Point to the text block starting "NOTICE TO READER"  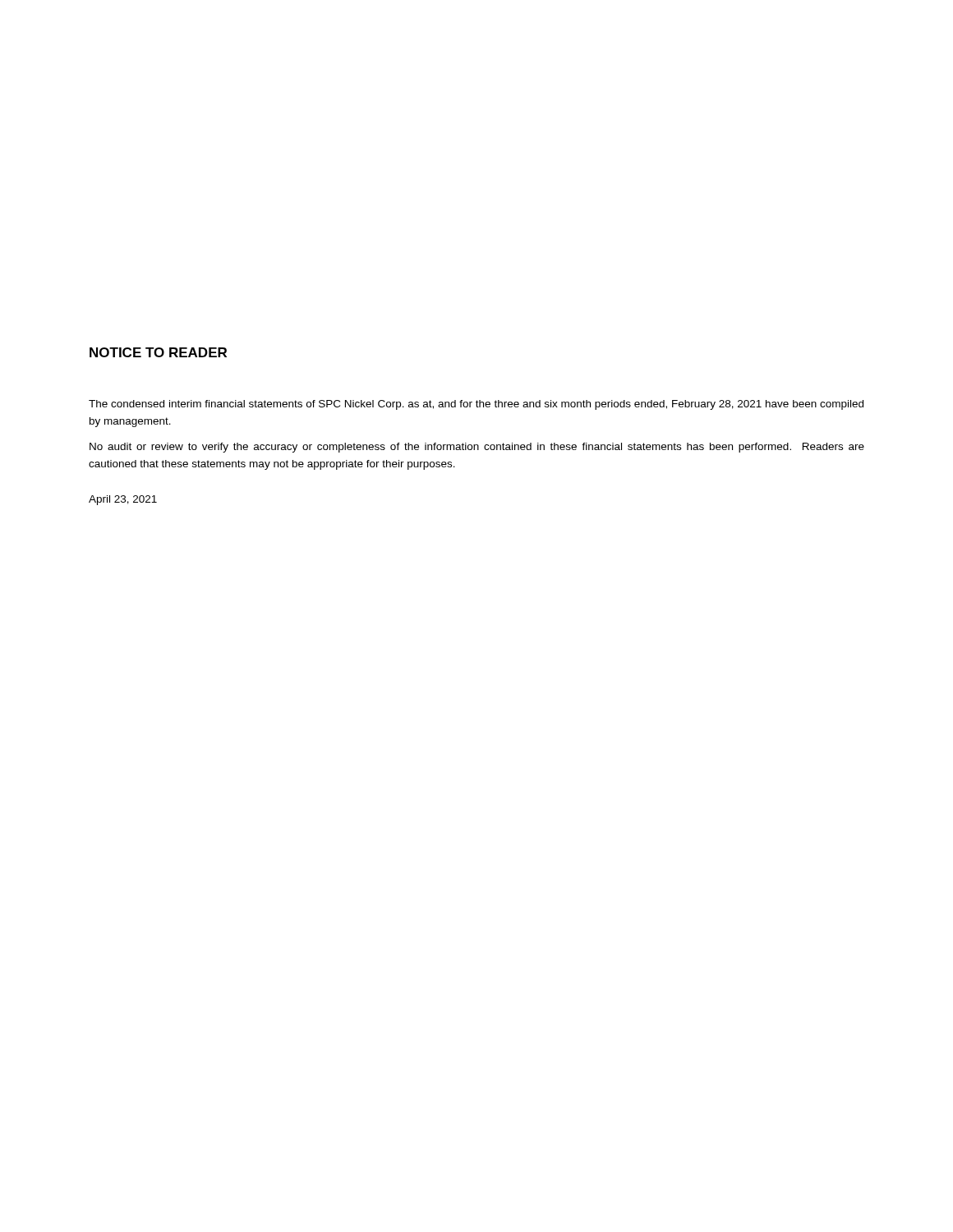click(158, 353)
